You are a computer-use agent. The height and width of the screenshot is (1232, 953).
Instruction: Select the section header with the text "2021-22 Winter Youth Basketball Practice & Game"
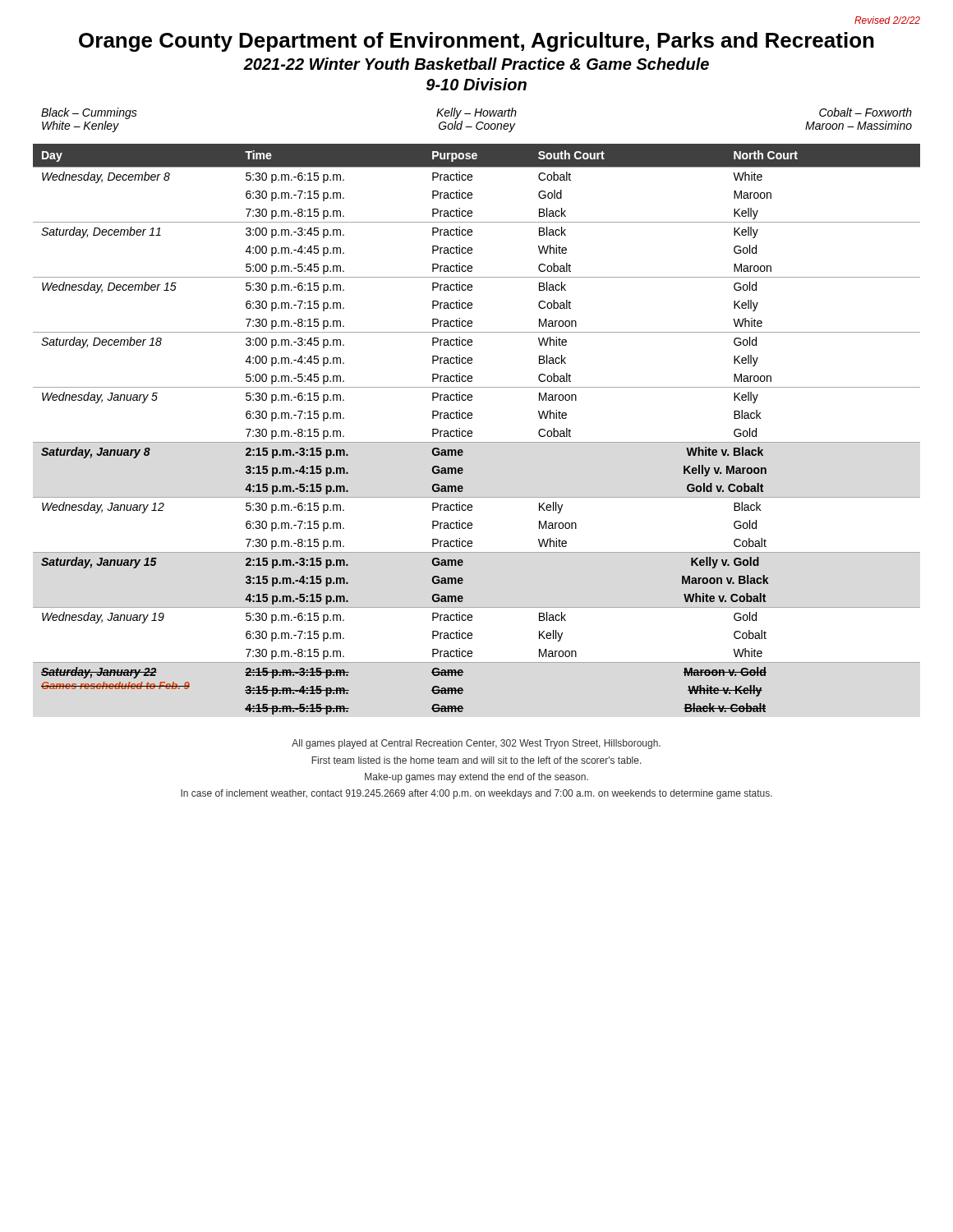(476, 64)
